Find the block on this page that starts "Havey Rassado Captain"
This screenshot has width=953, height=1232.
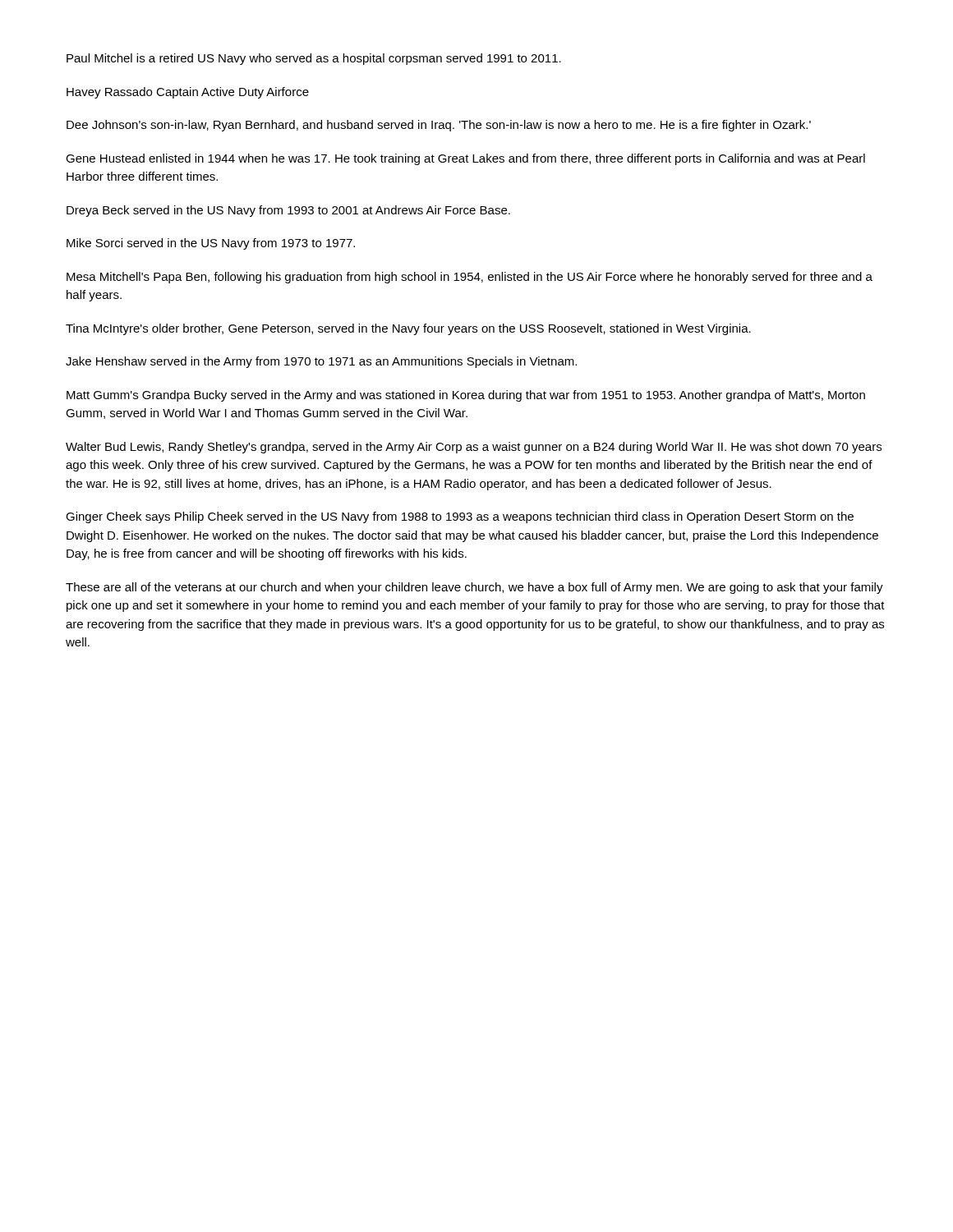coord(187,91)
